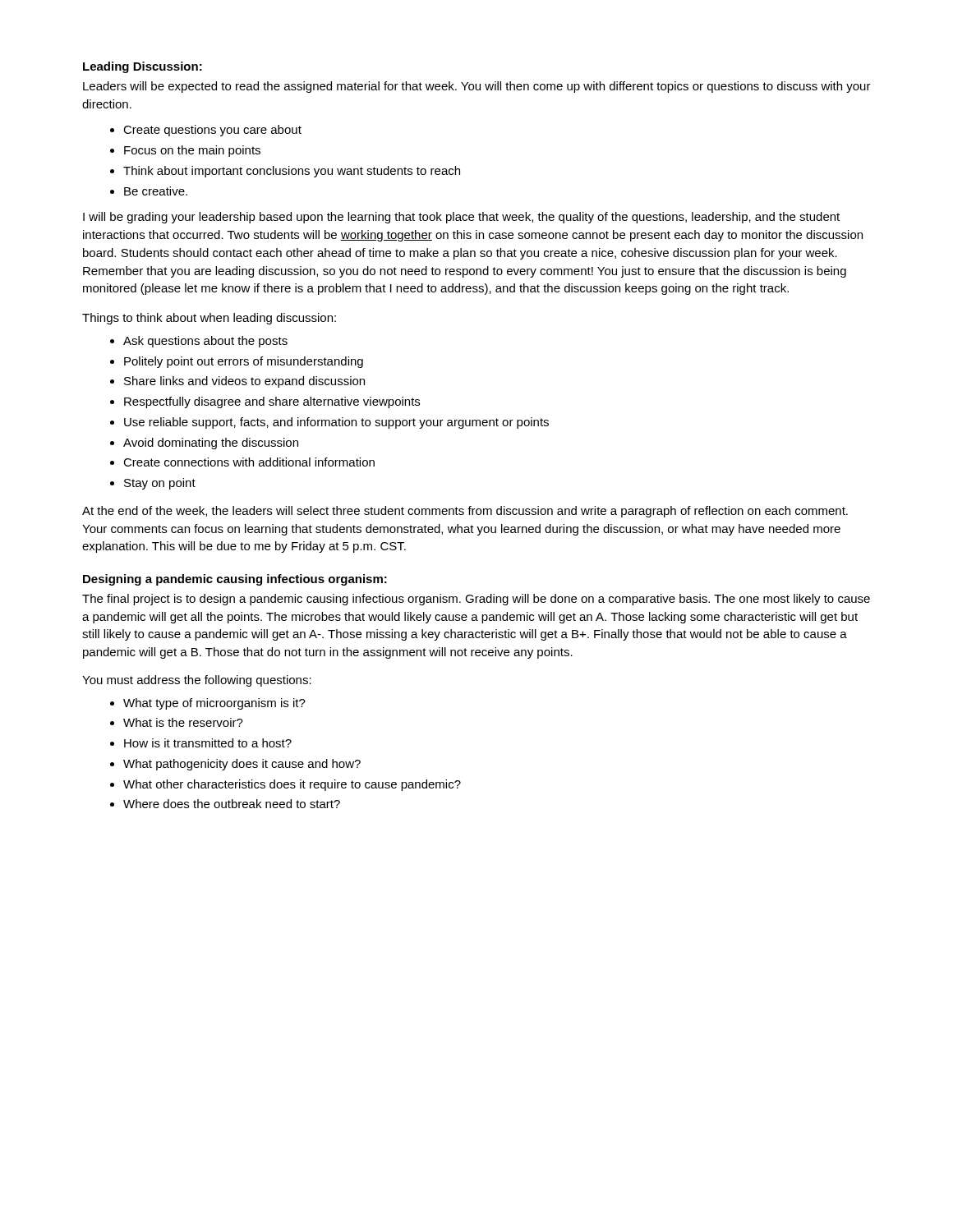
Task: Click on the list item containing "What is the reservoir?"
Action: pos(183,723)
